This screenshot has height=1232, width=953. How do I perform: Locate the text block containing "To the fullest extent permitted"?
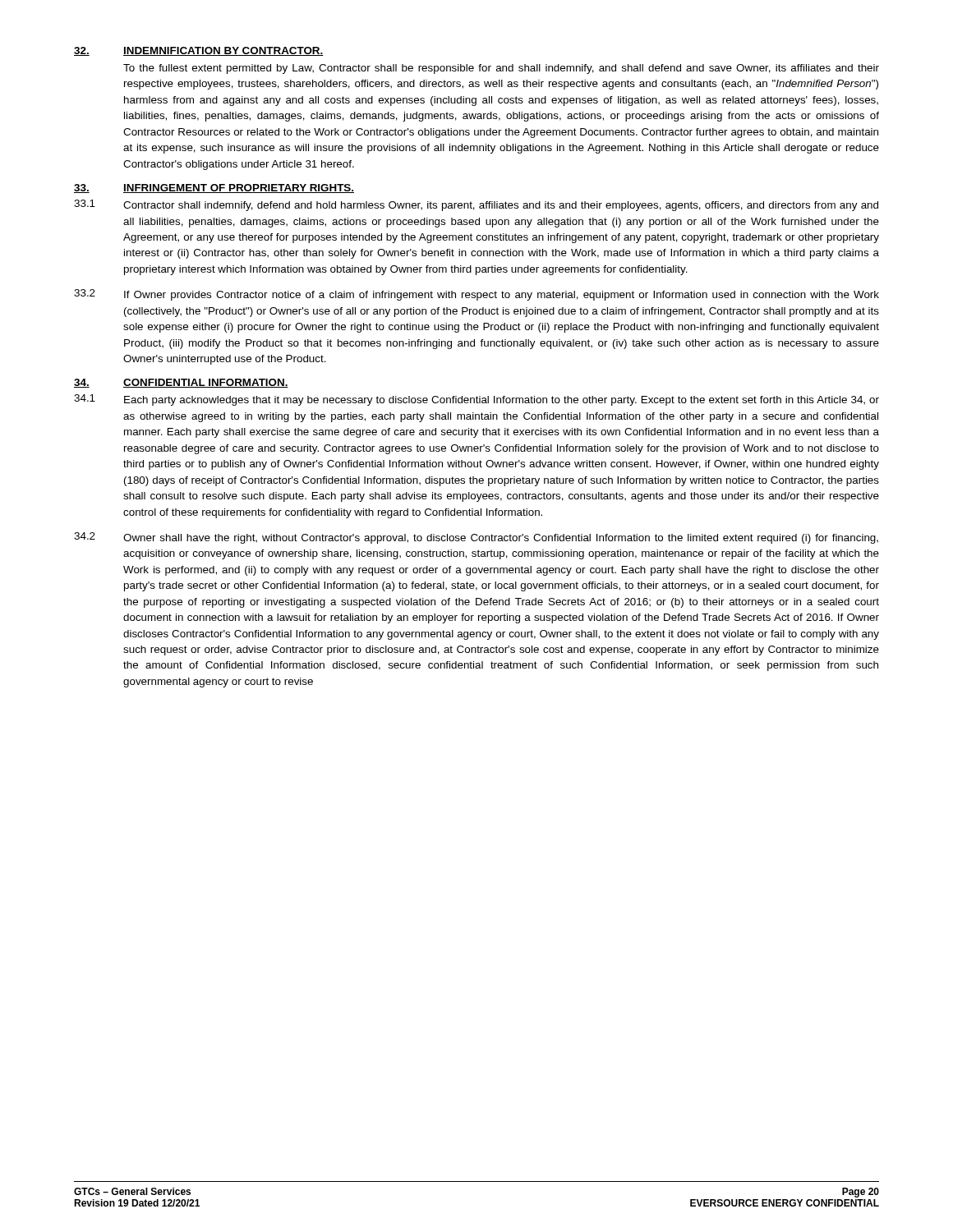point(501,116)
